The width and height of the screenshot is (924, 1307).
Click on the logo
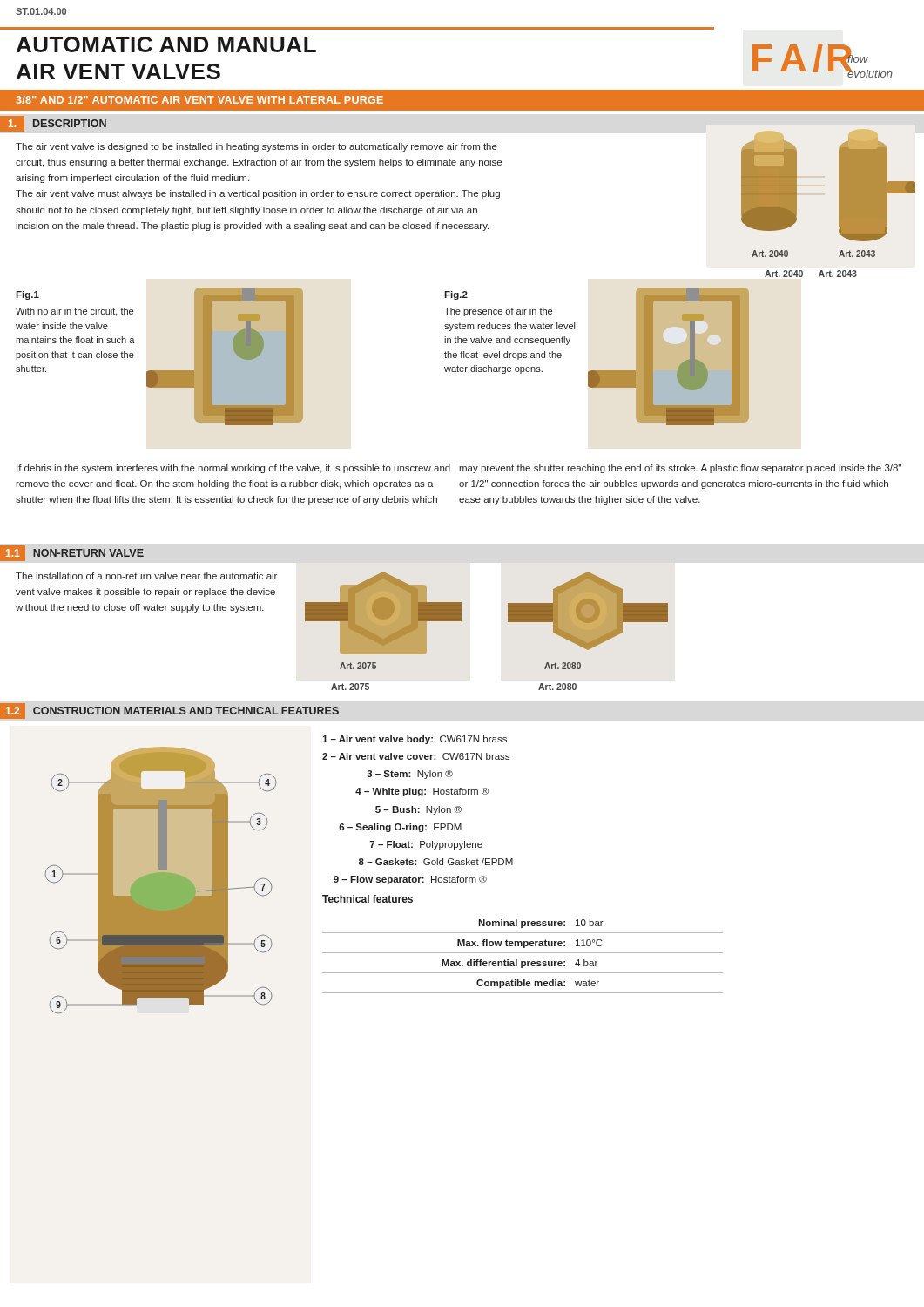click(x=826, y=58)
